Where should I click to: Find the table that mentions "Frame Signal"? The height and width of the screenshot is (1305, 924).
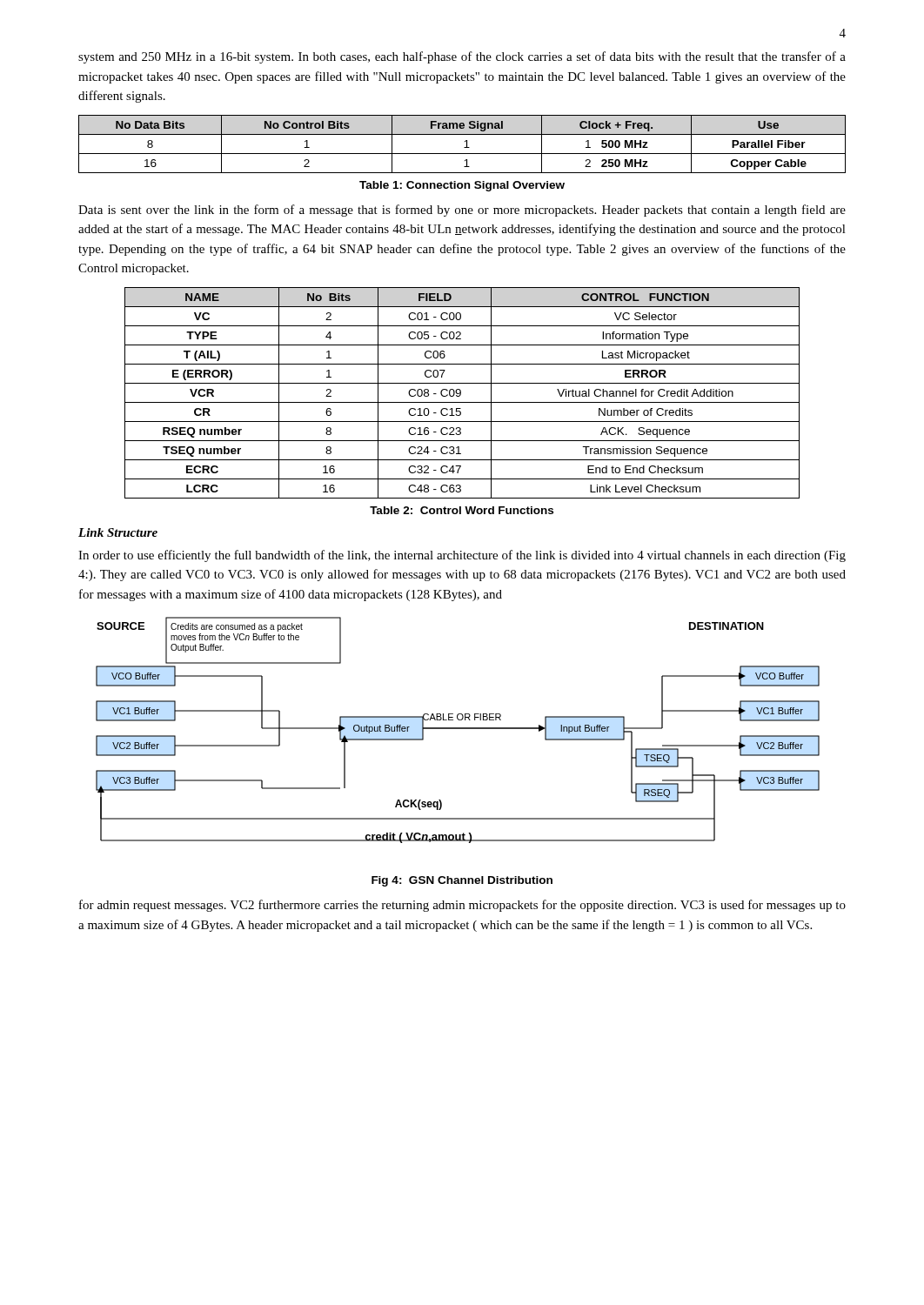[x=462, y=144]
